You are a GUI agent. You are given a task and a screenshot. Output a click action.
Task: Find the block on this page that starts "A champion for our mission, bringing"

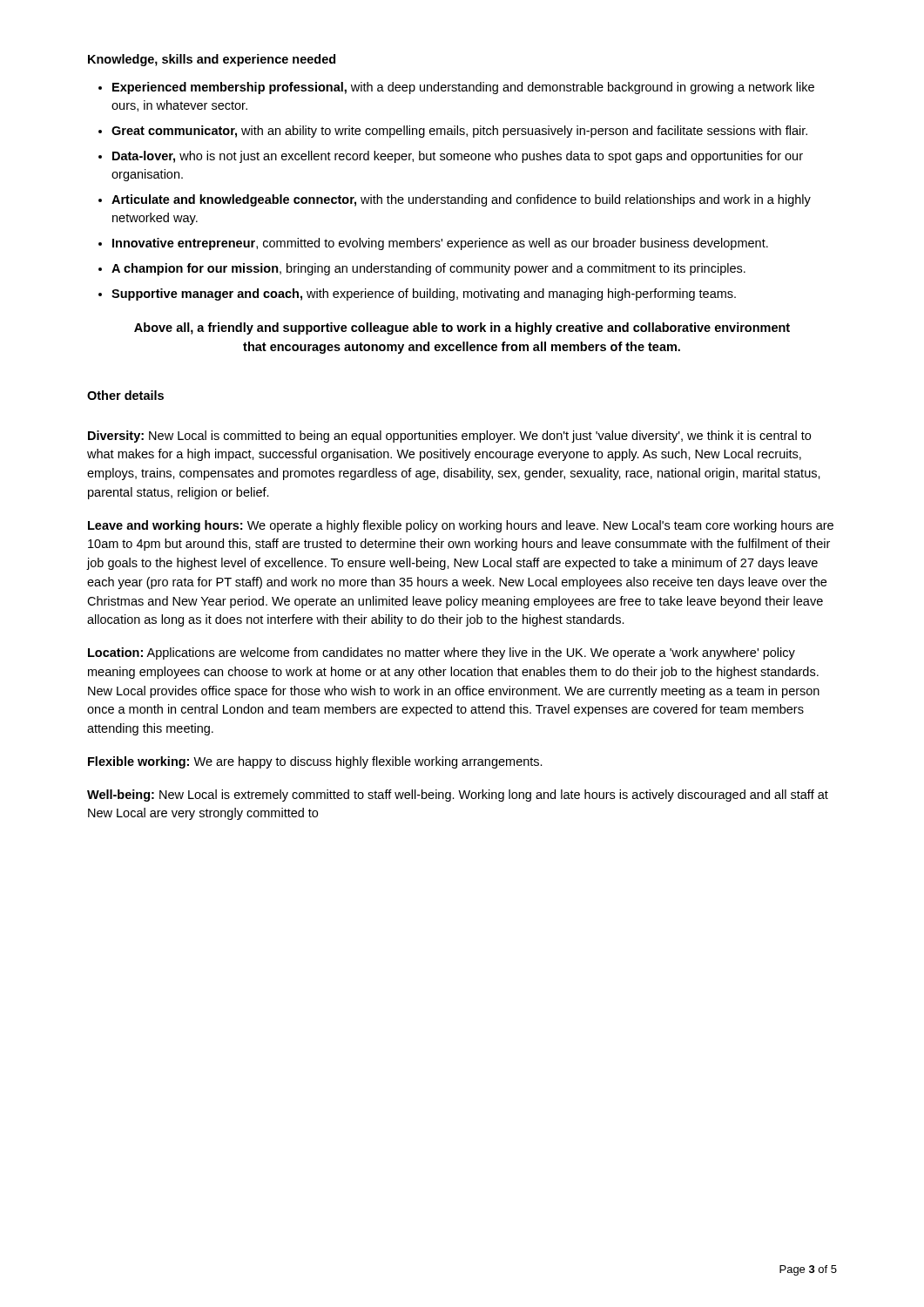[429, 269]
